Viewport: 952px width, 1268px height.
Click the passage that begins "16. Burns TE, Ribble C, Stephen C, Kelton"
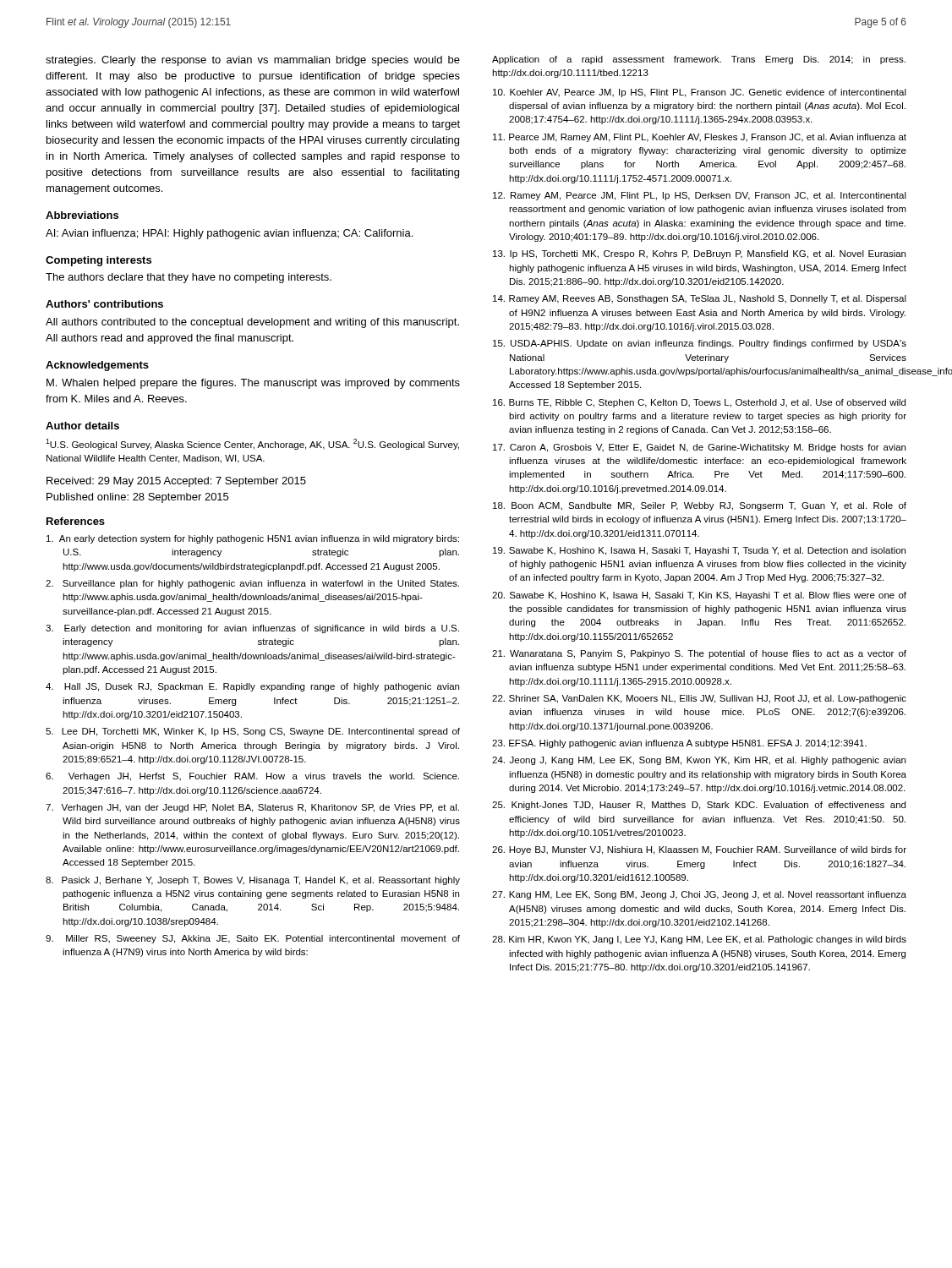699,416
